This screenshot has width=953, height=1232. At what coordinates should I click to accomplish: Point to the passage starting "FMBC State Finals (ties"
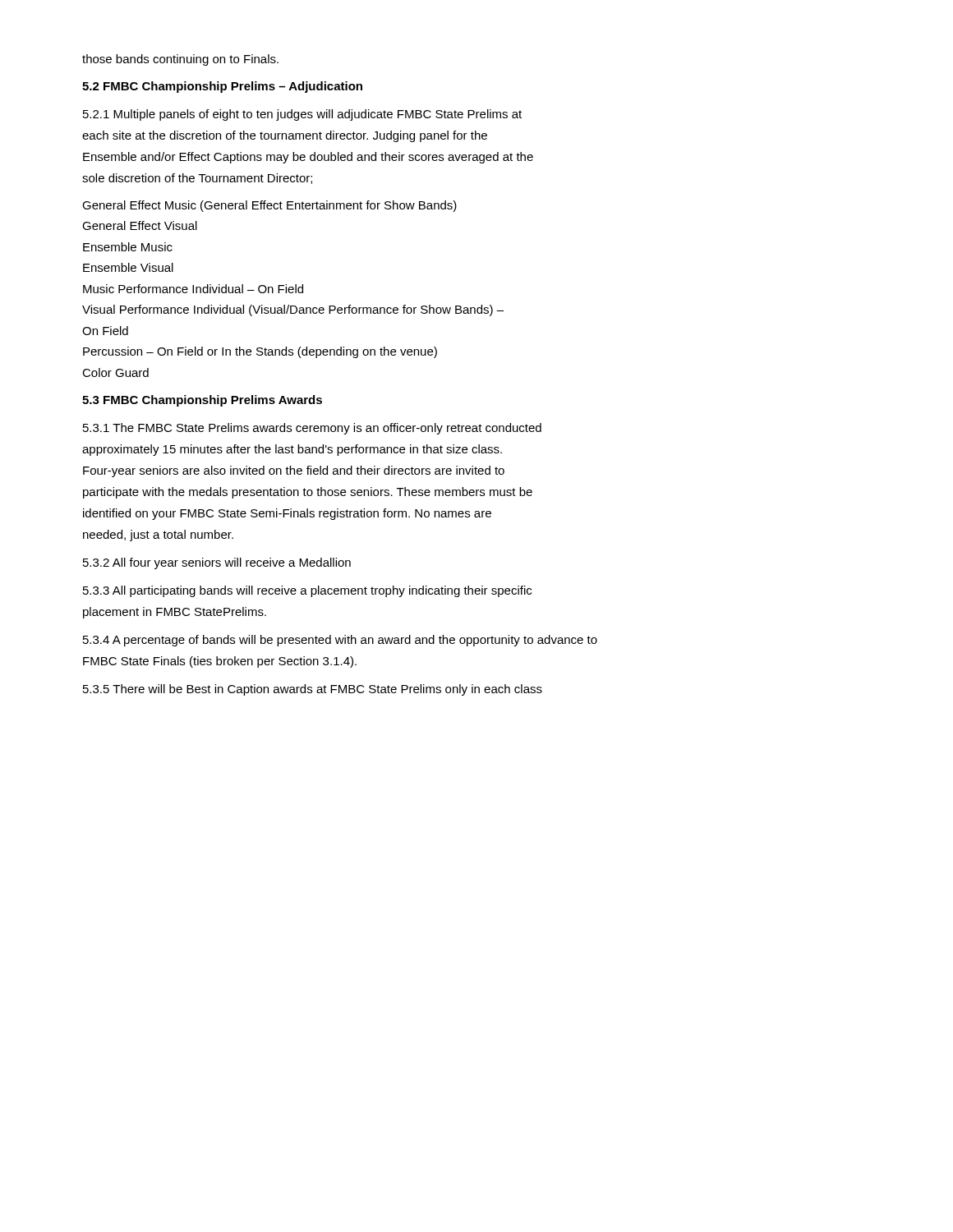[220, 660]
